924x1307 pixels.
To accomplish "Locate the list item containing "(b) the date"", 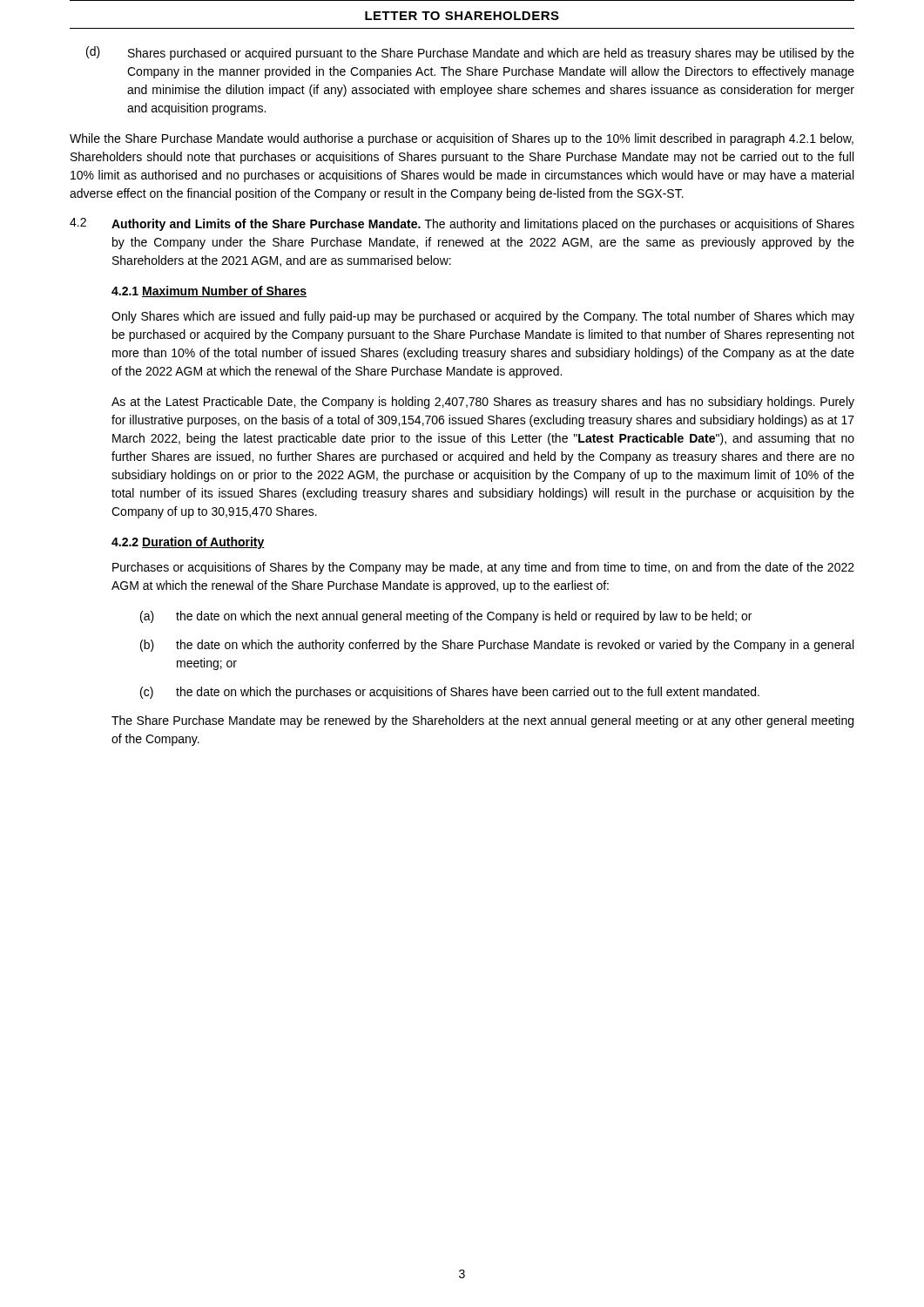I will click(497, 654).
